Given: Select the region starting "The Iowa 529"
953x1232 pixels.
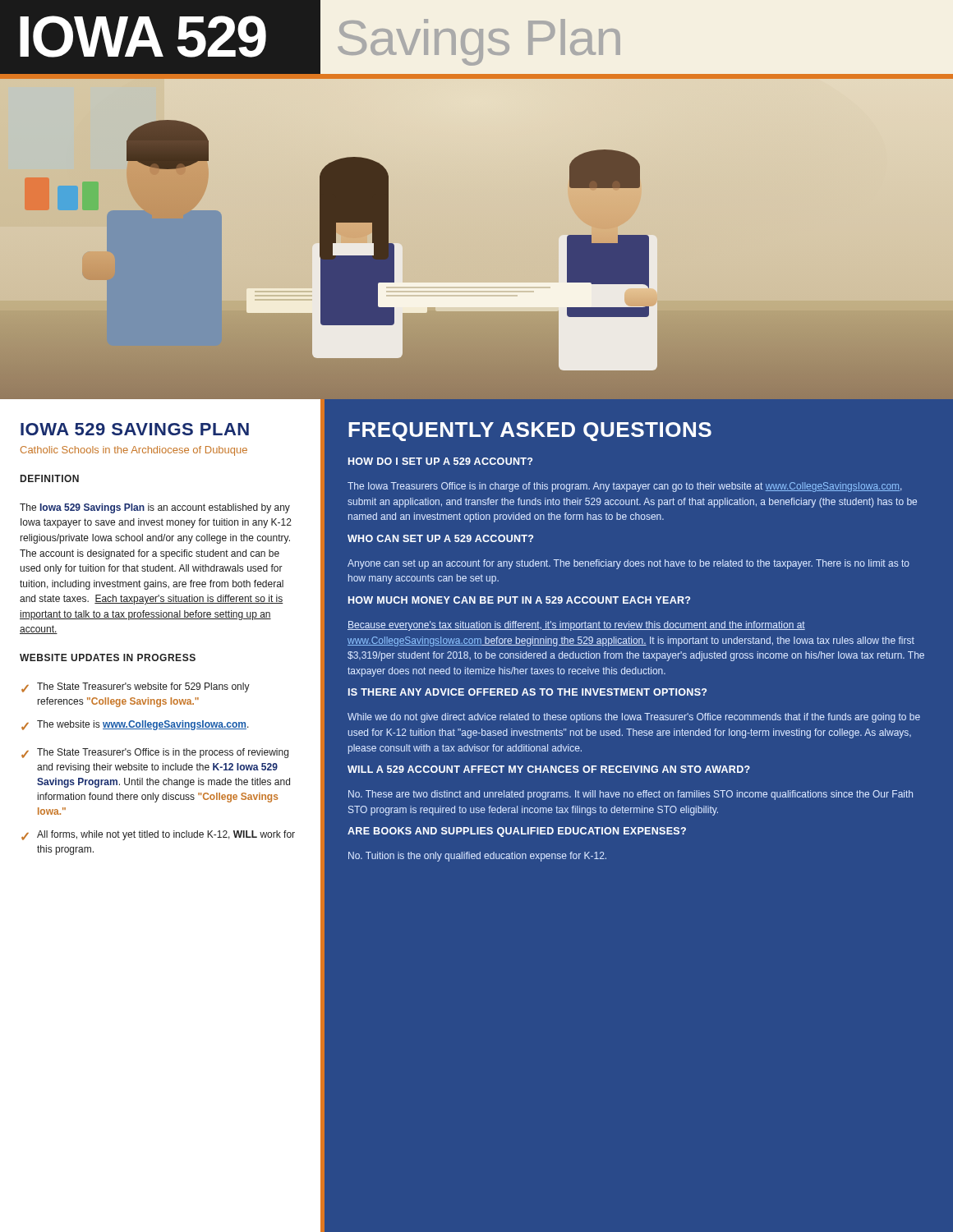Looking at the screenshot, I should click(159, 569).
